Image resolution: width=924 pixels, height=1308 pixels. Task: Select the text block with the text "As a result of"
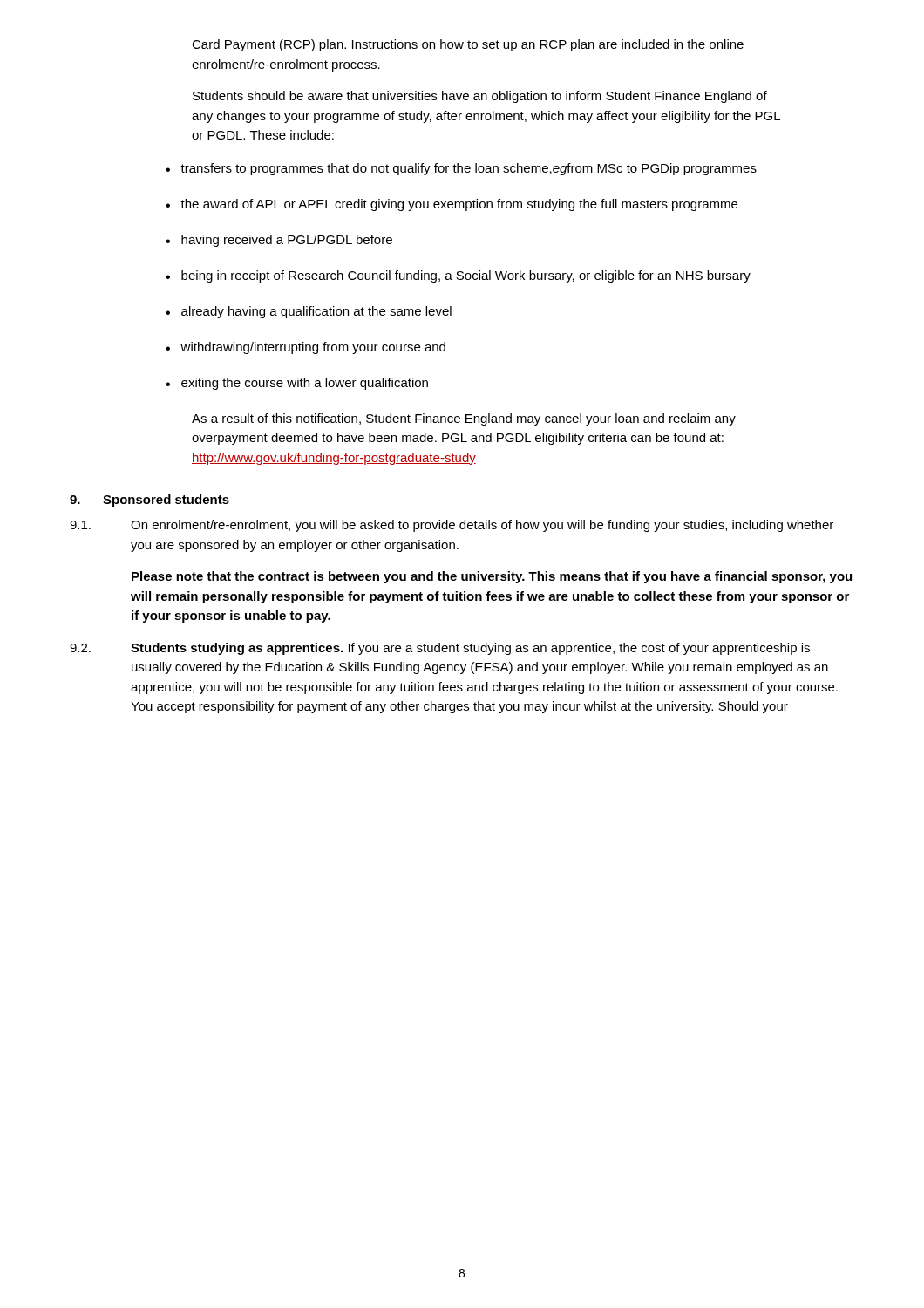tap(464, 437)
